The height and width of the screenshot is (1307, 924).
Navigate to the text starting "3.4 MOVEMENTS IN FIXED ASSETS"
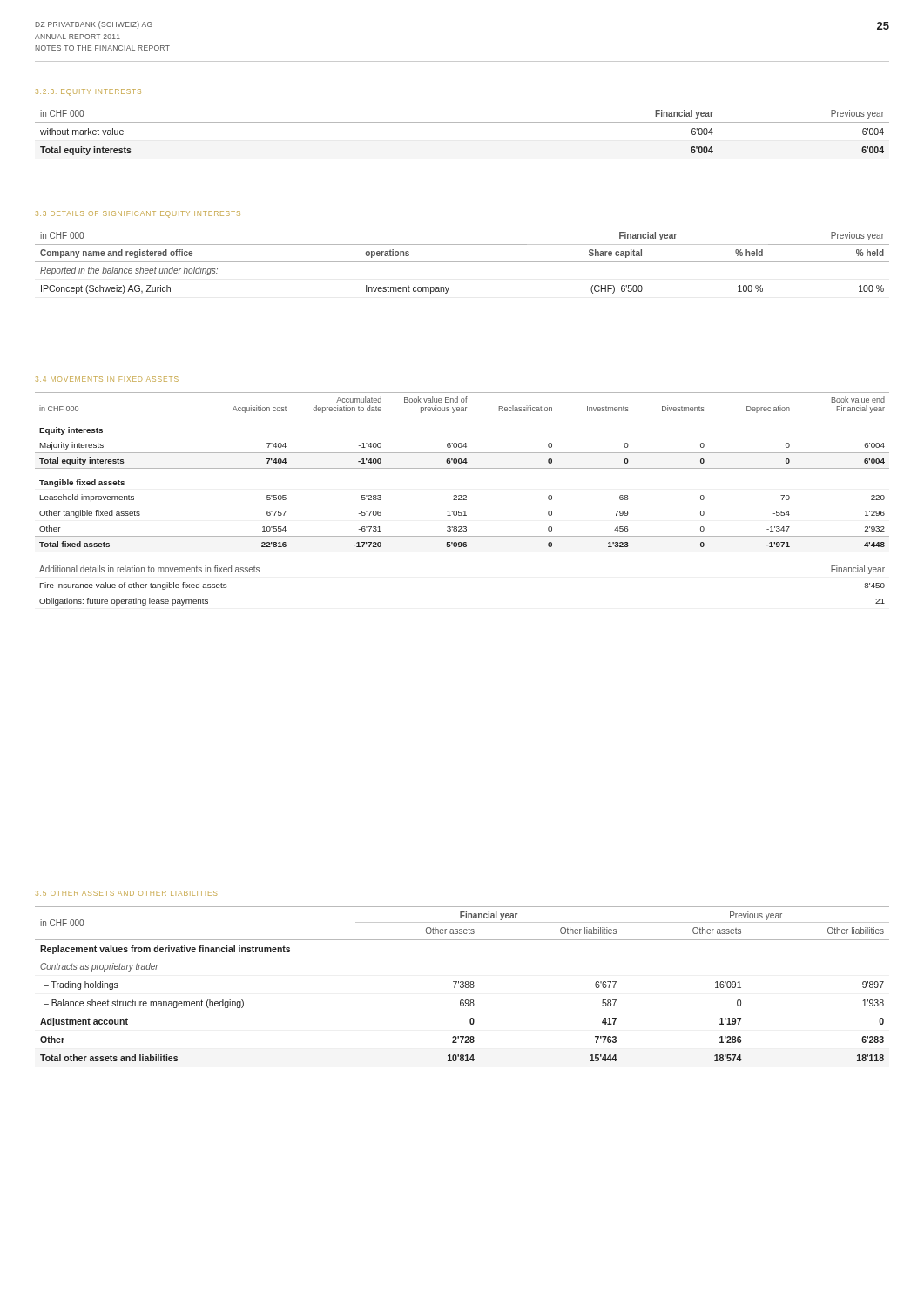[107, 379]
